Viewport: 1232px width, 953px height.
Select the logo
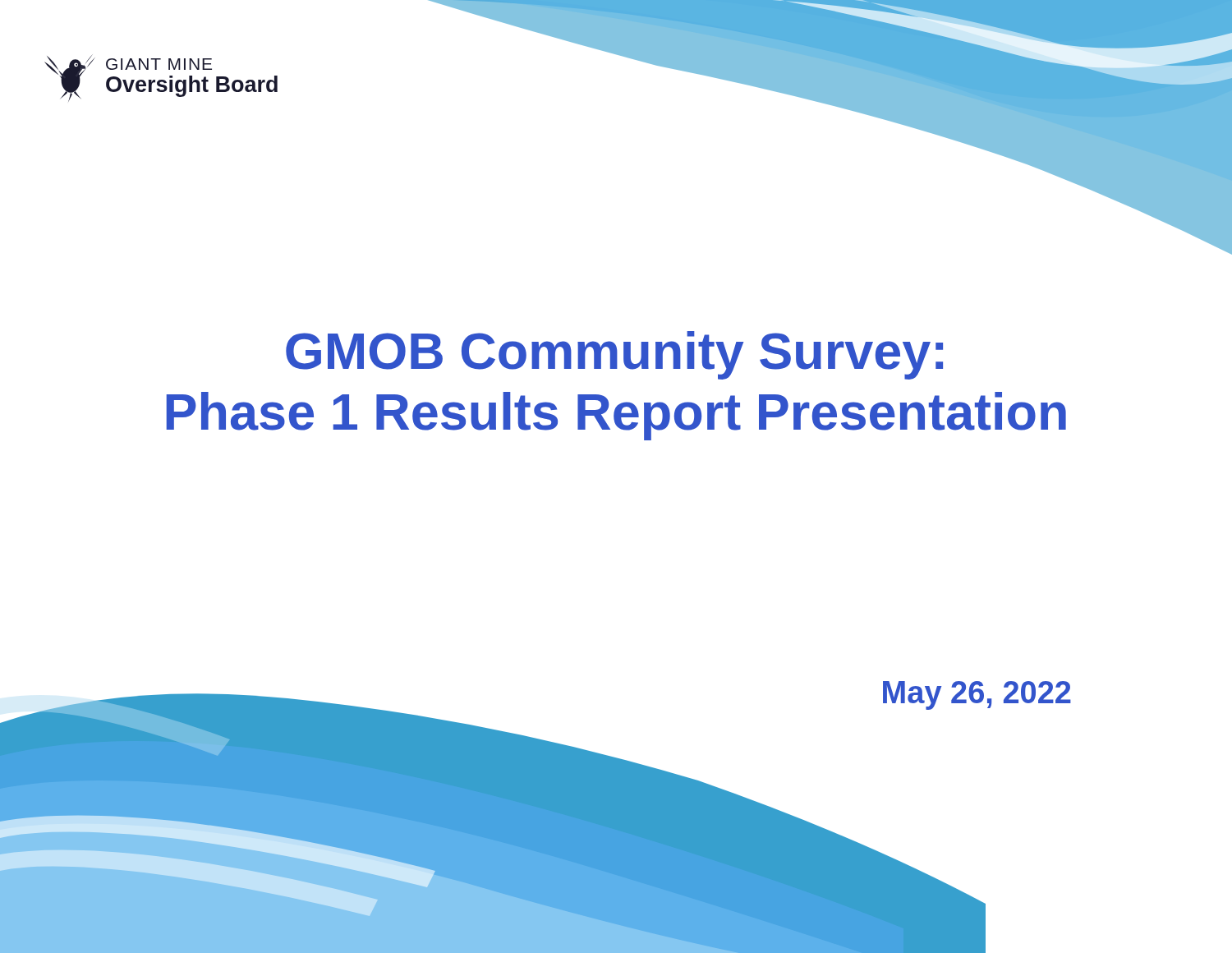pos(161,76)
